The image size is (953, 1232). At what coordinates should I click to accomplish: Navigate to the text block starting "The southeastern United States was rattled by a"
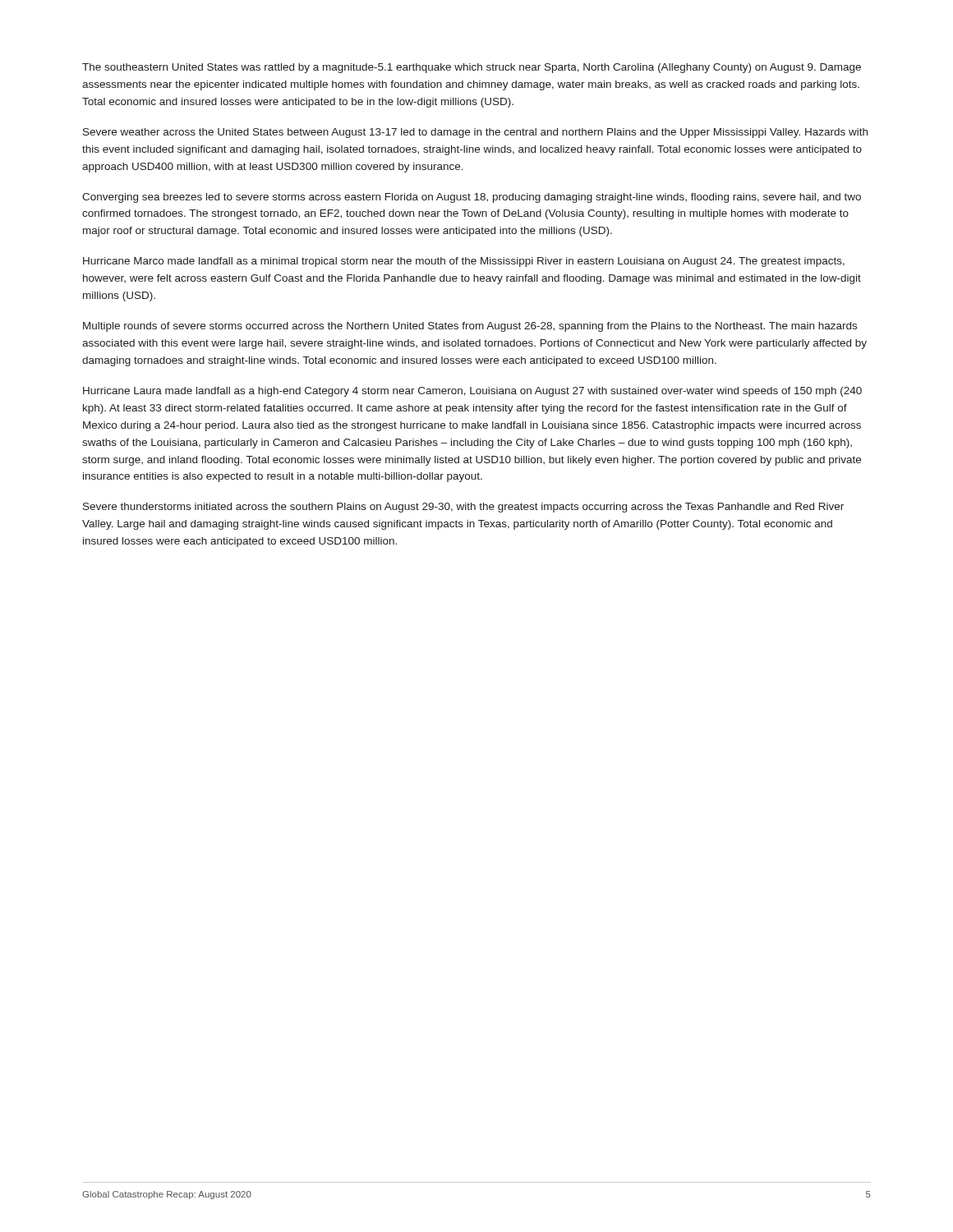472,84
